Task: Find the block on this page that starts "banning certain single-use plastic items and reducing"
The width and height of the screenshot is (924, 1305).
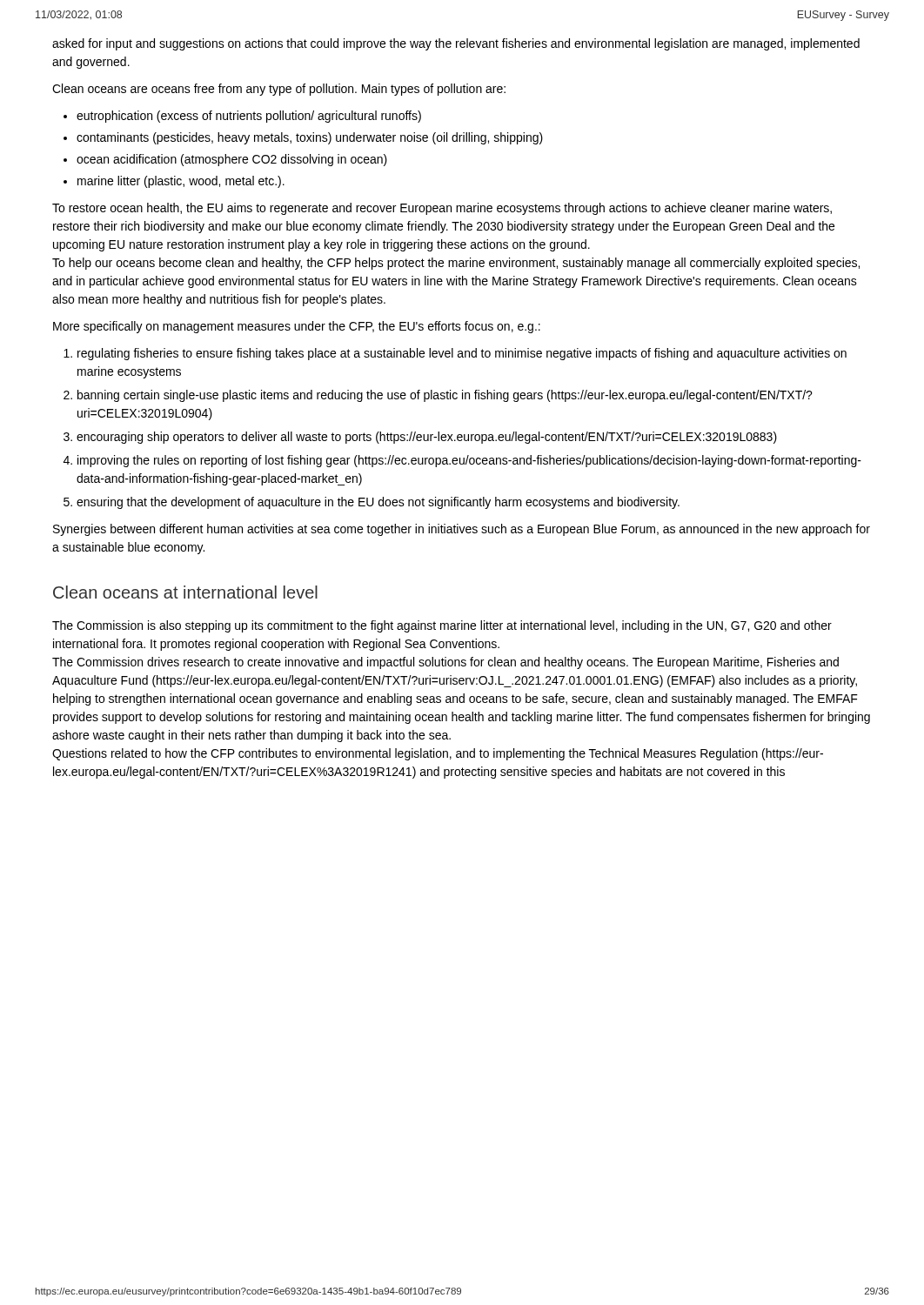Action: [445, 404]
